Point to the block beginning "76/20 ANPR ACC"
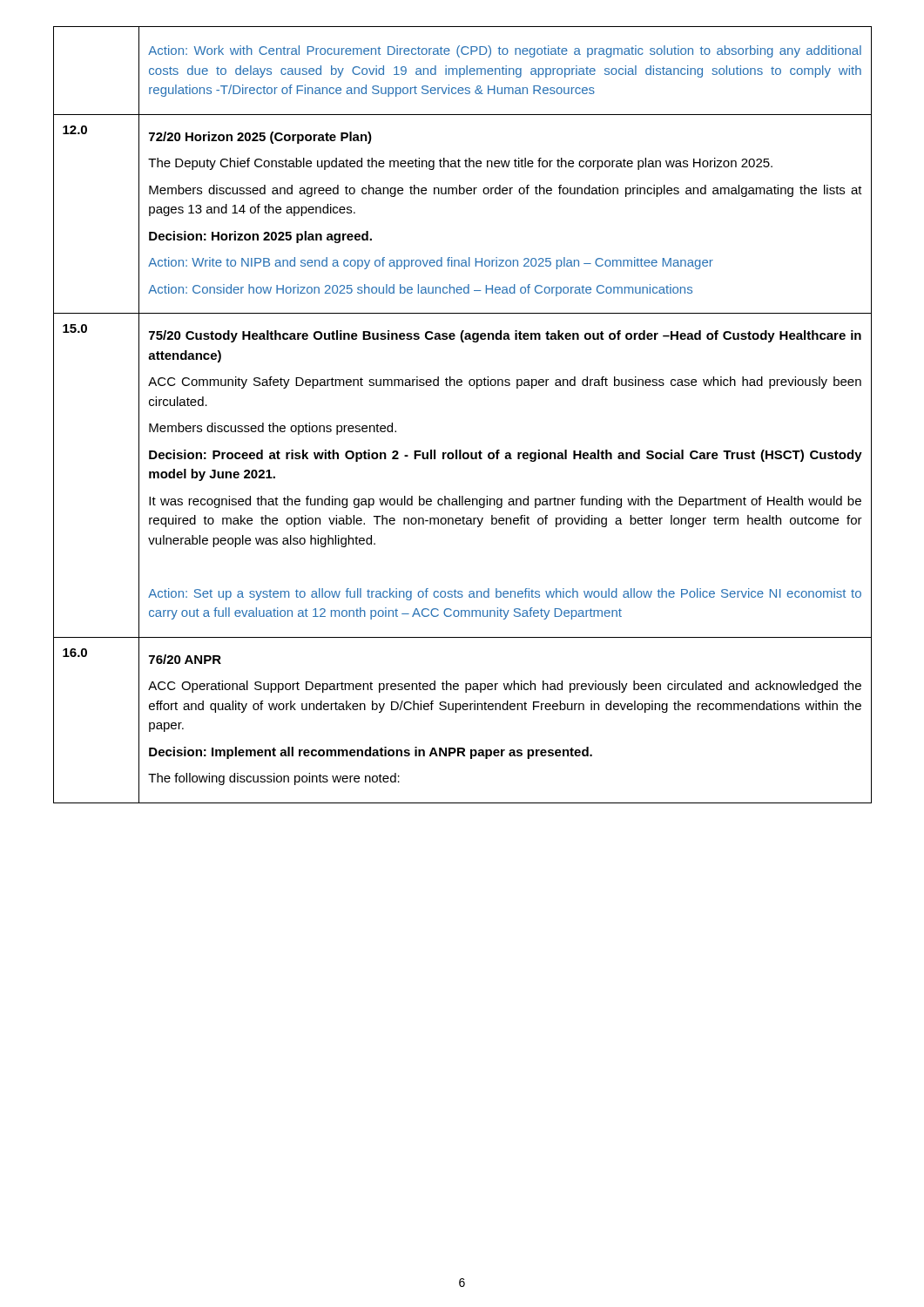924x1307 pixels. 505,719
